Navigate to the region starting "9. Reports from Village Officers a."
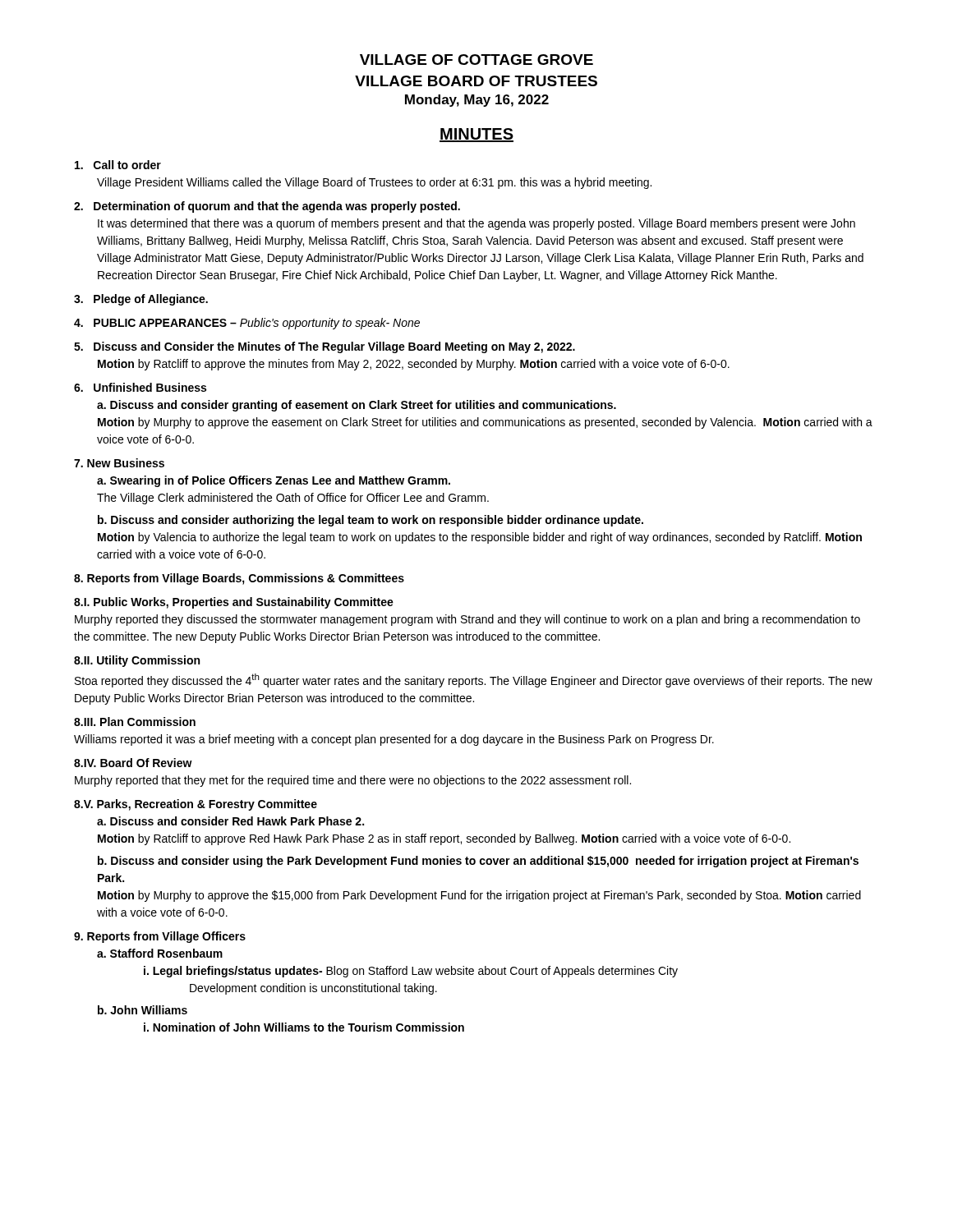The width and height of the screenshot is (953, 1232). (x=476, y=983)
